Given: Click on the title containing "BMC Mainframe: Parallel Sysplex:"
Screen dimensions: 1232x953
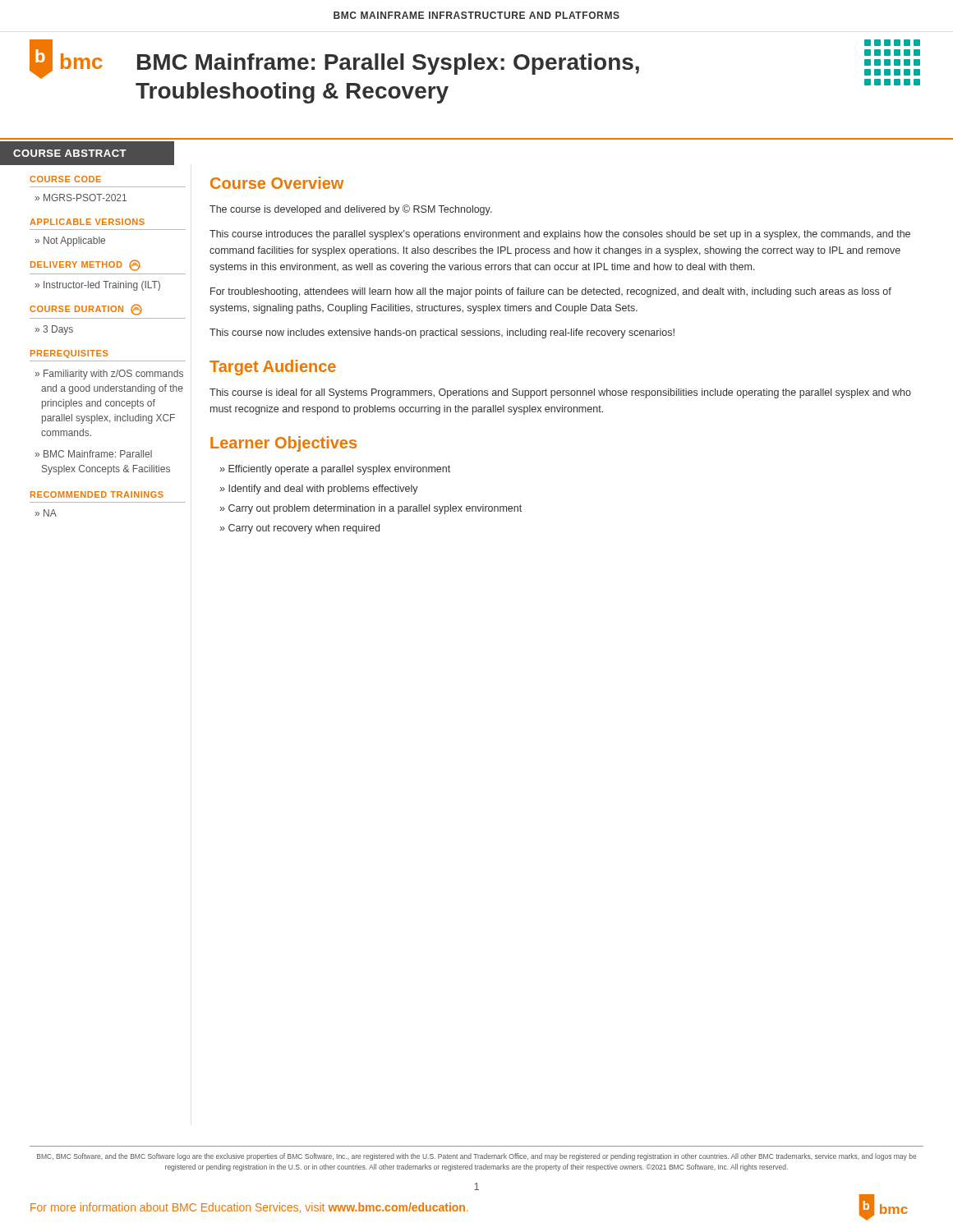Looking at the screenshot, I should 491,76.
